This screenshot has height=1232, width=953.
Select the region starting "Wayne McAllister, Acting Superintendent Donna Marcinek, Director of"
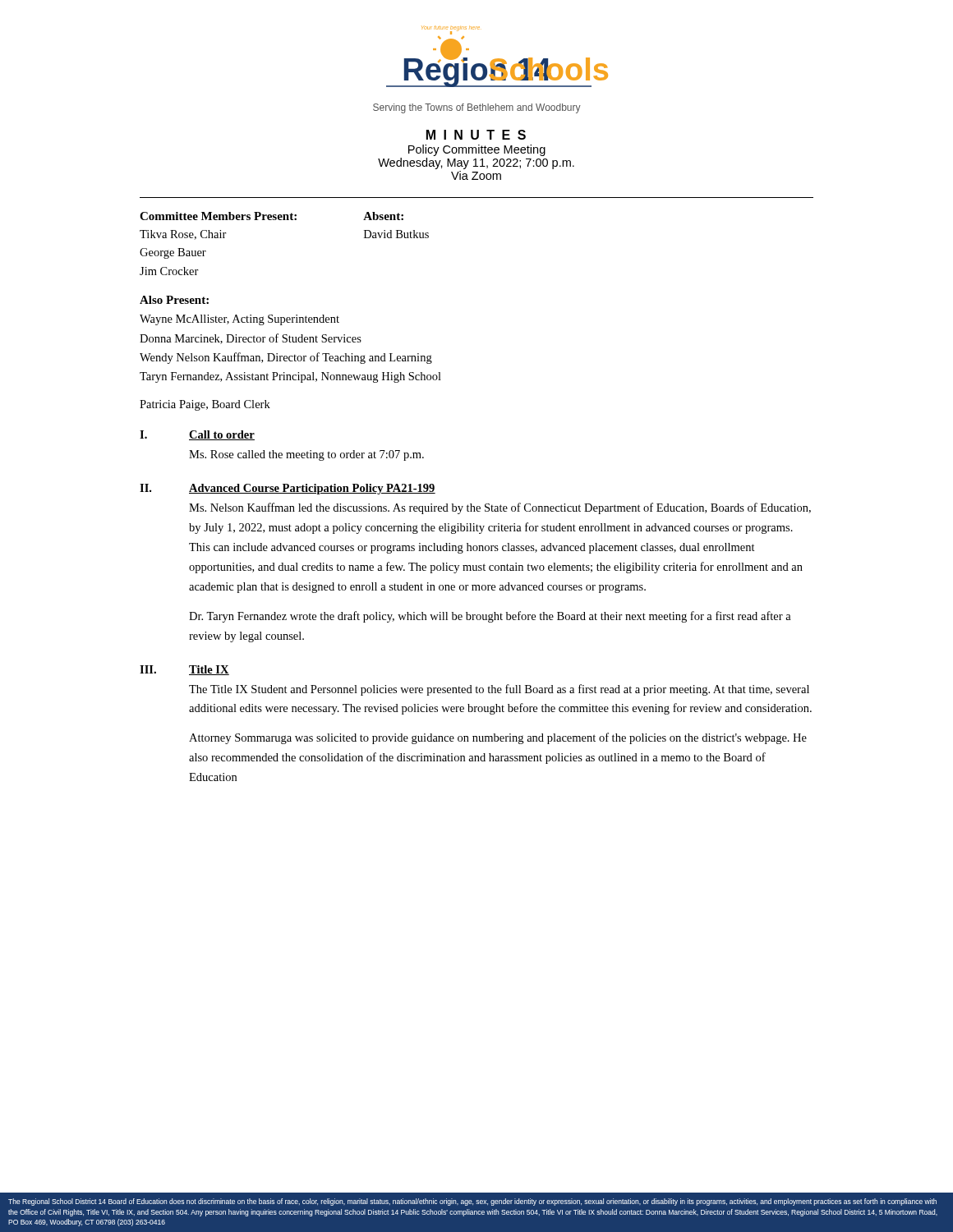239,320
